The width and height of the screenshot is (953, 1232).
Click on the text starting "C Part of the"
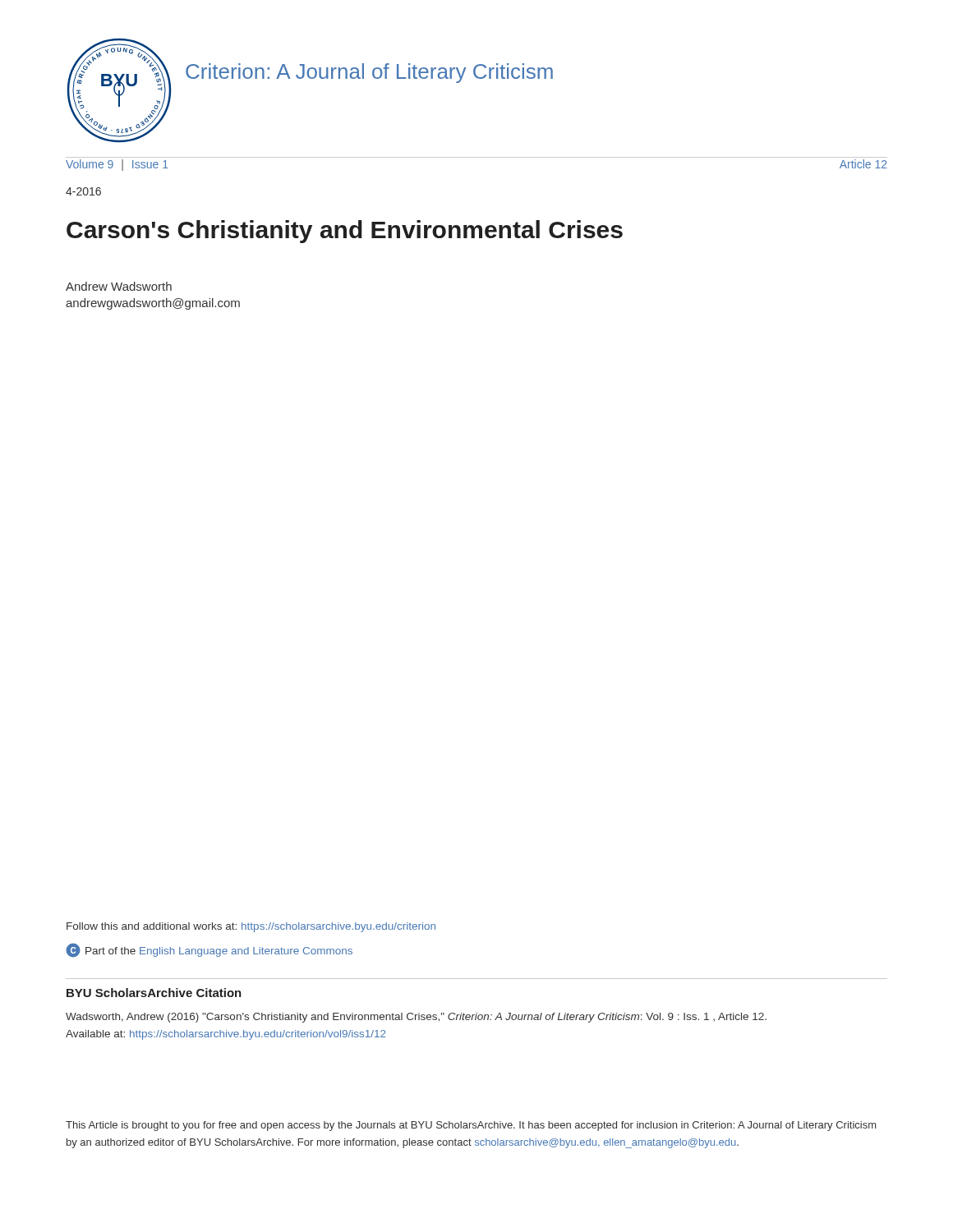pyautogui.click(x=209, y=950)
